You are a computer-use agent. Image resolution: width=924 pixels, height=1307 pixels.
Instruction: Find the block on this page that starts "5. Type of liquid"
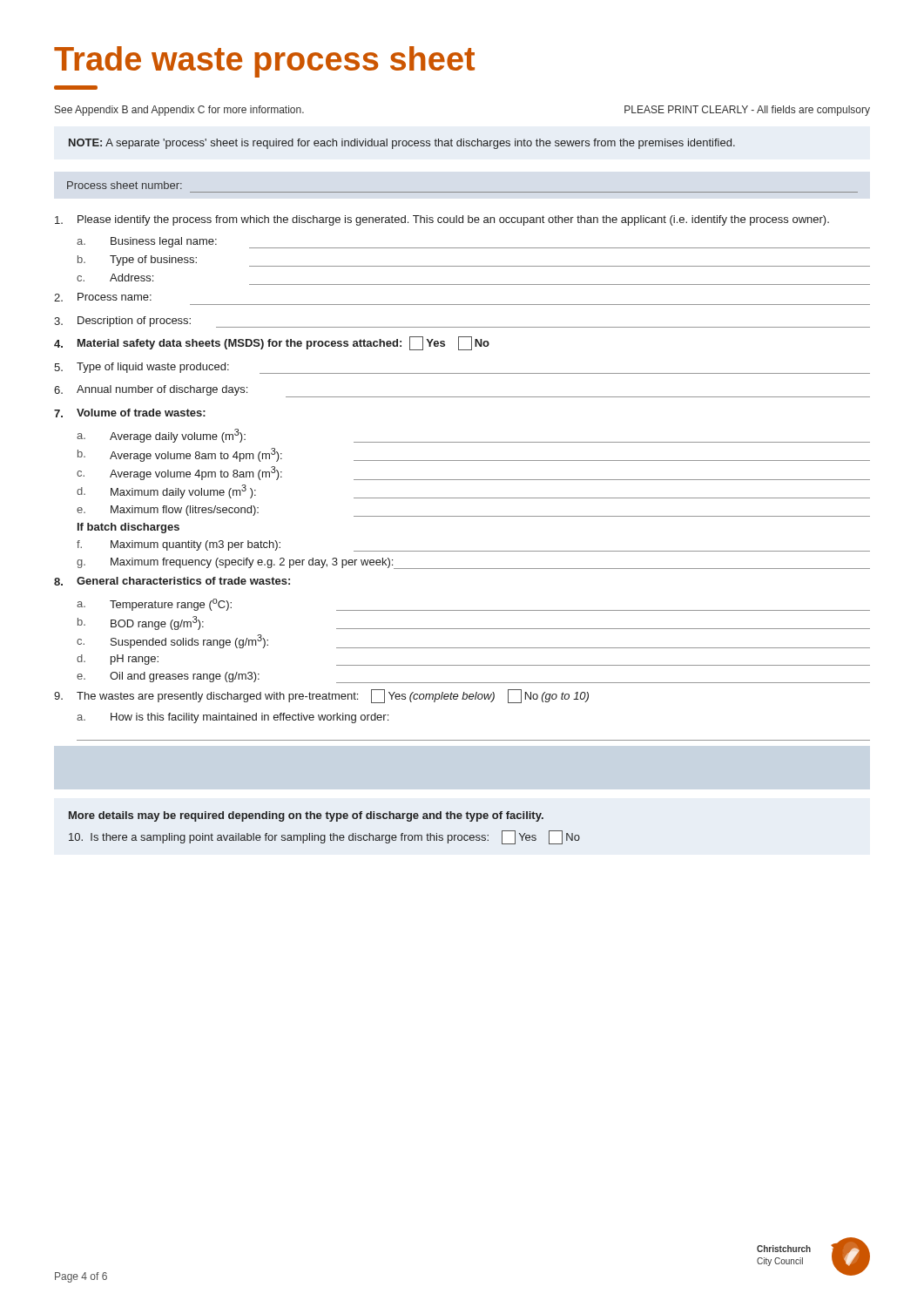(462, 367)
